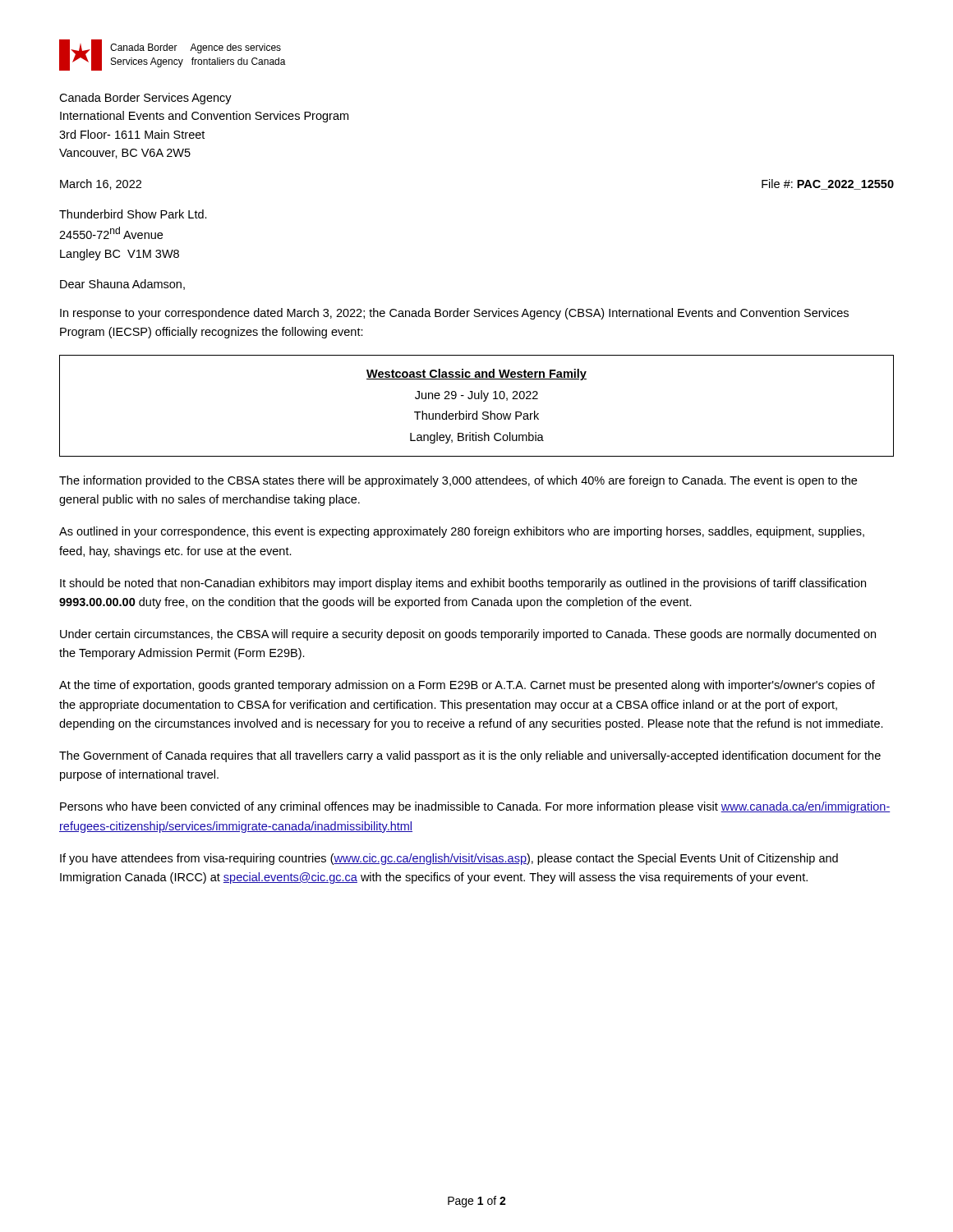
Task: Find the text block containing "At the time of exportation, goods granted"
Action: [x=471, y=704]
